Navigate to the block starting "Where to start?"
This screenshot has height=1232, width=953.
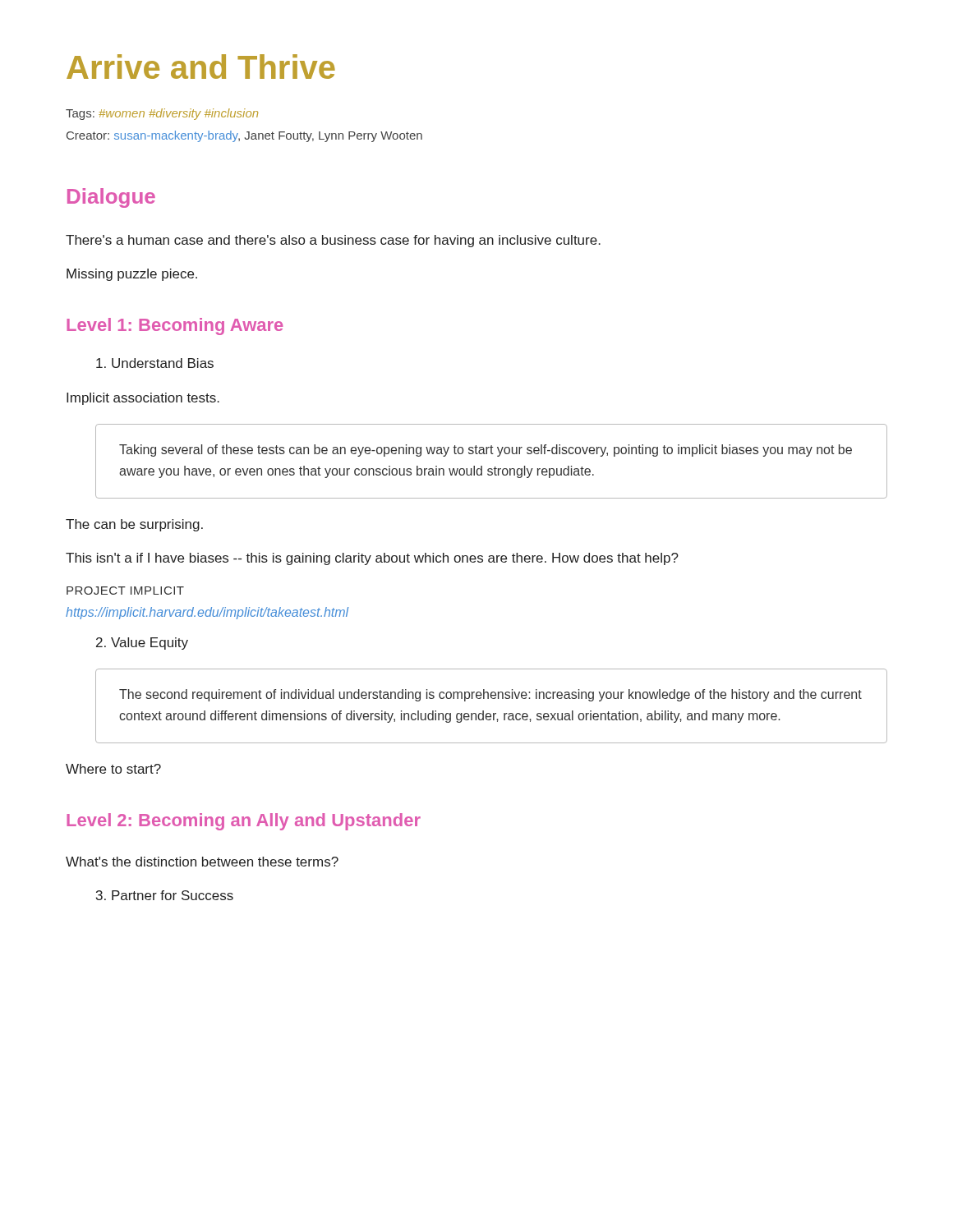pyautogui.click(x=114, y=769)
